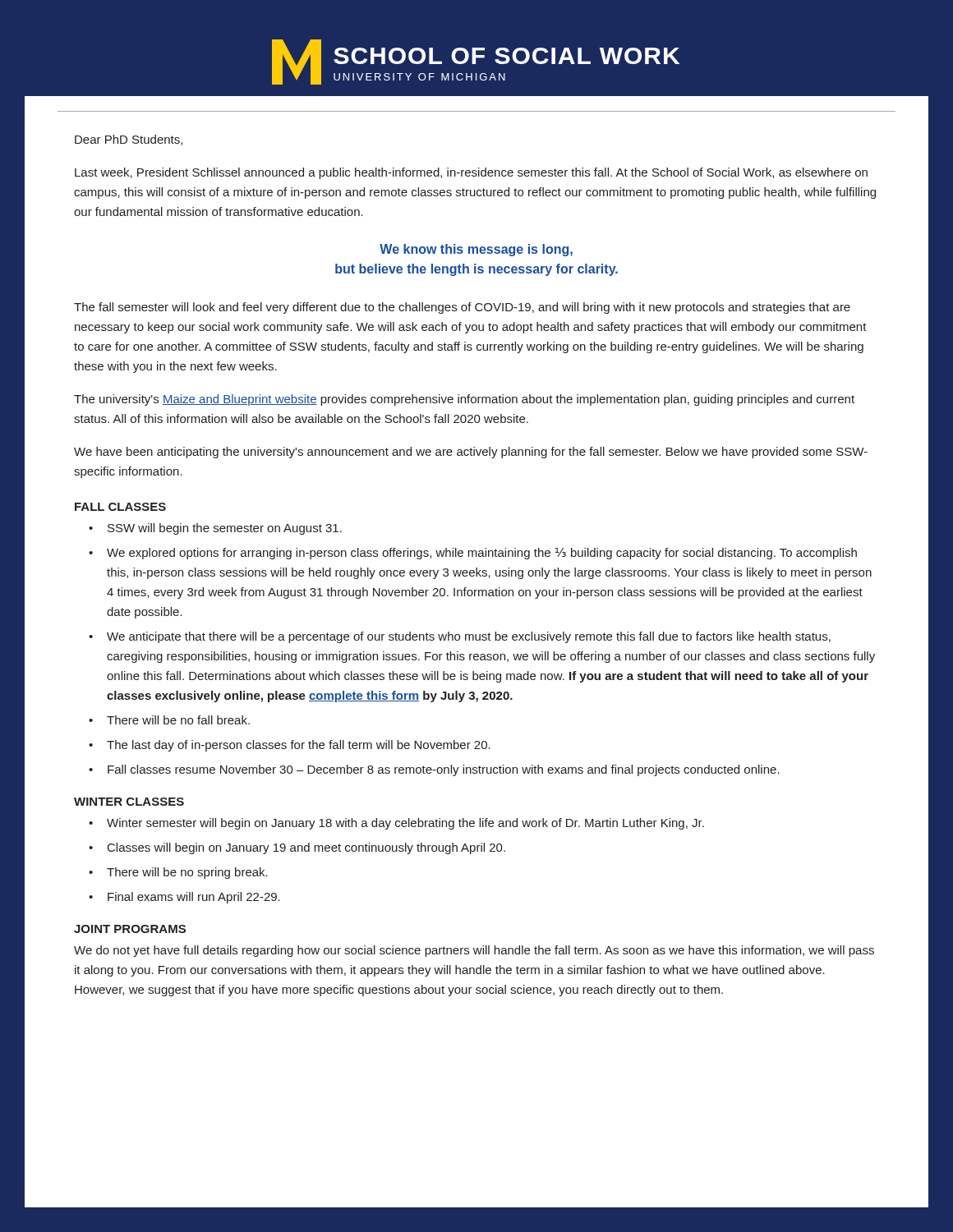
Task: Select the text starting "• We explored options"
Action: pos(484,582)
